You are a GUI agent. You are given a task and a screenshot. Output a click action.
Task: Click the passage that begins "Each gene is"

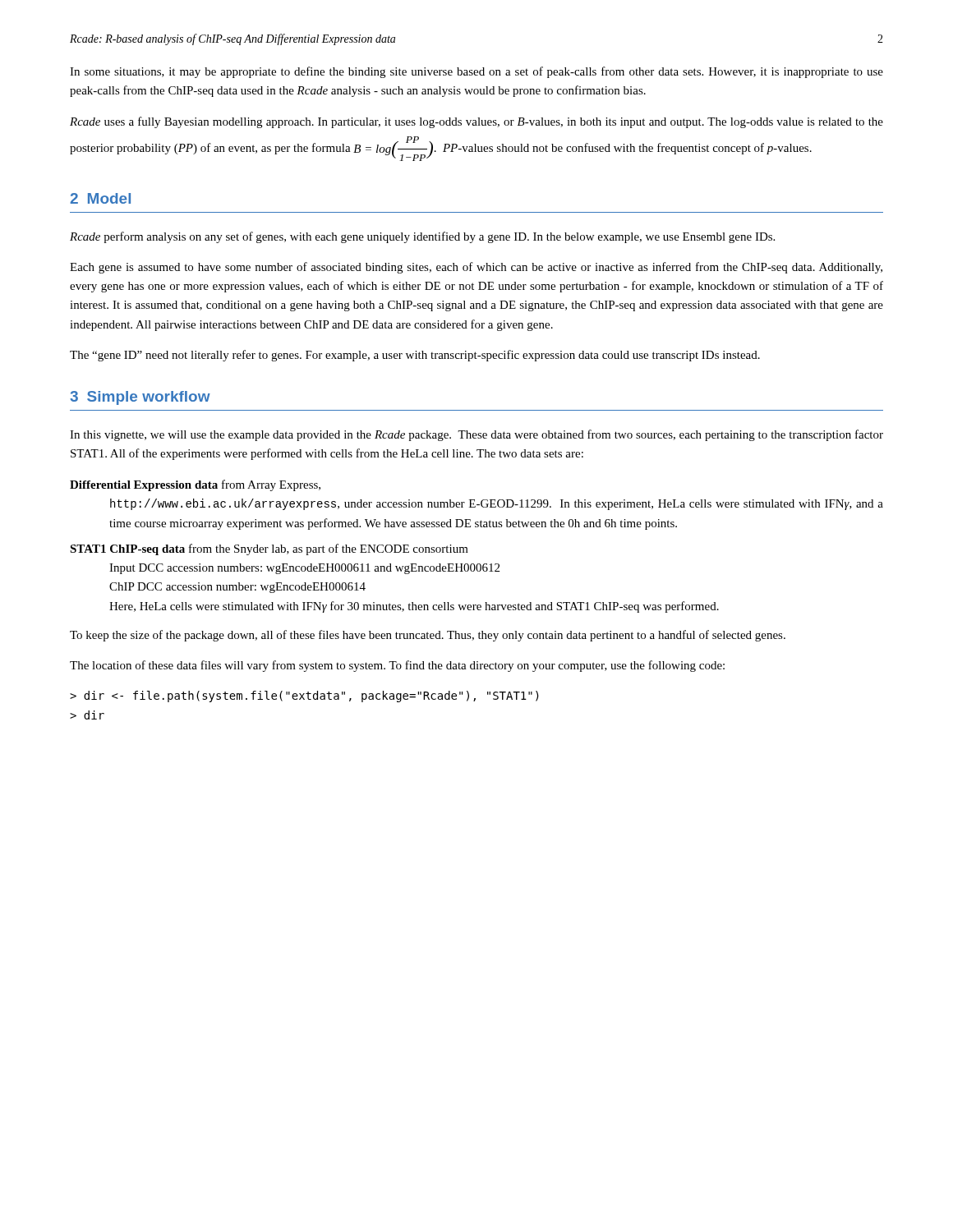476,295
